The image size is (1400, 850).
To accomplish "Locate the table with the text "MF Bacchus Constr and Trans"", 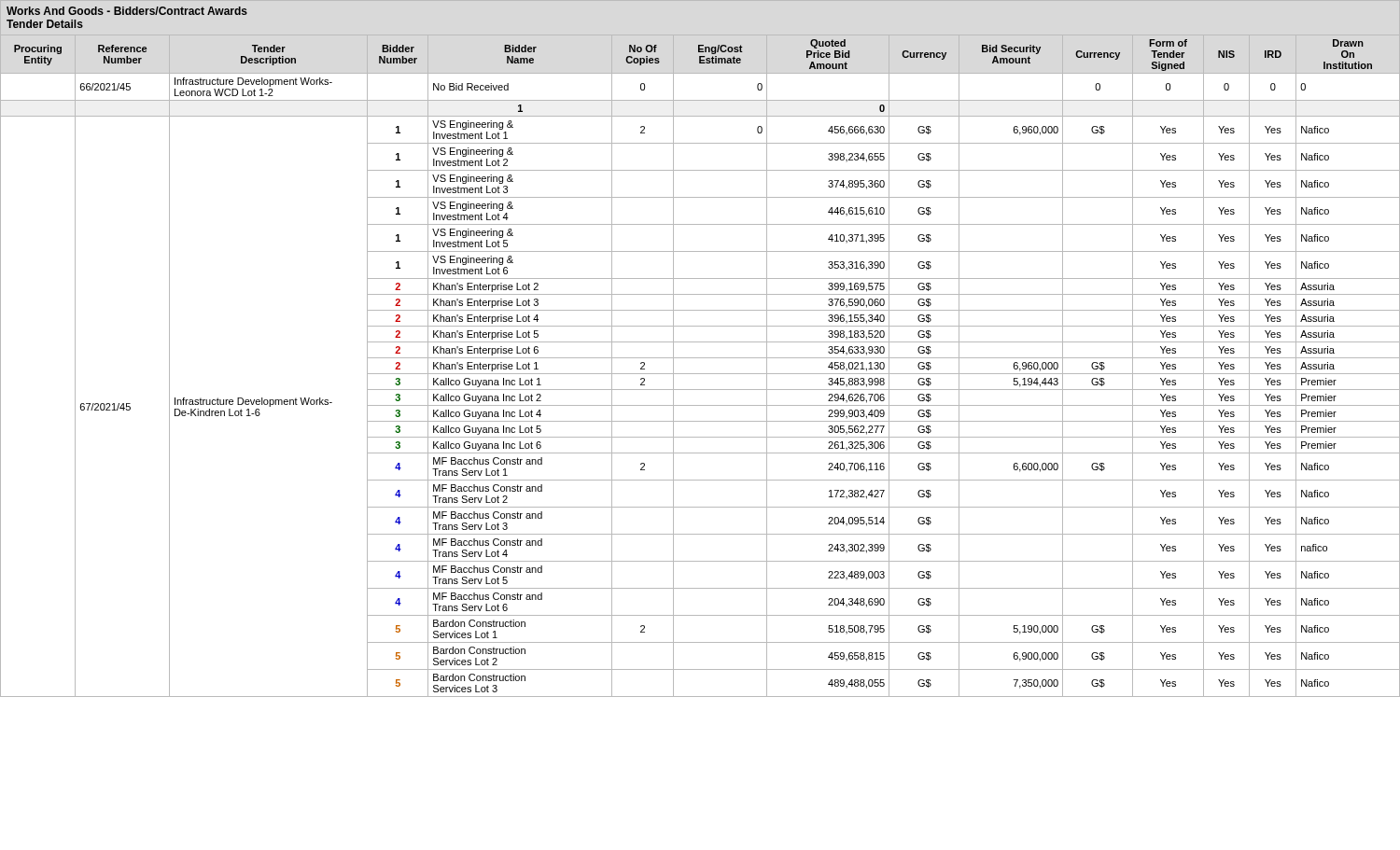I will pos(700,348).
